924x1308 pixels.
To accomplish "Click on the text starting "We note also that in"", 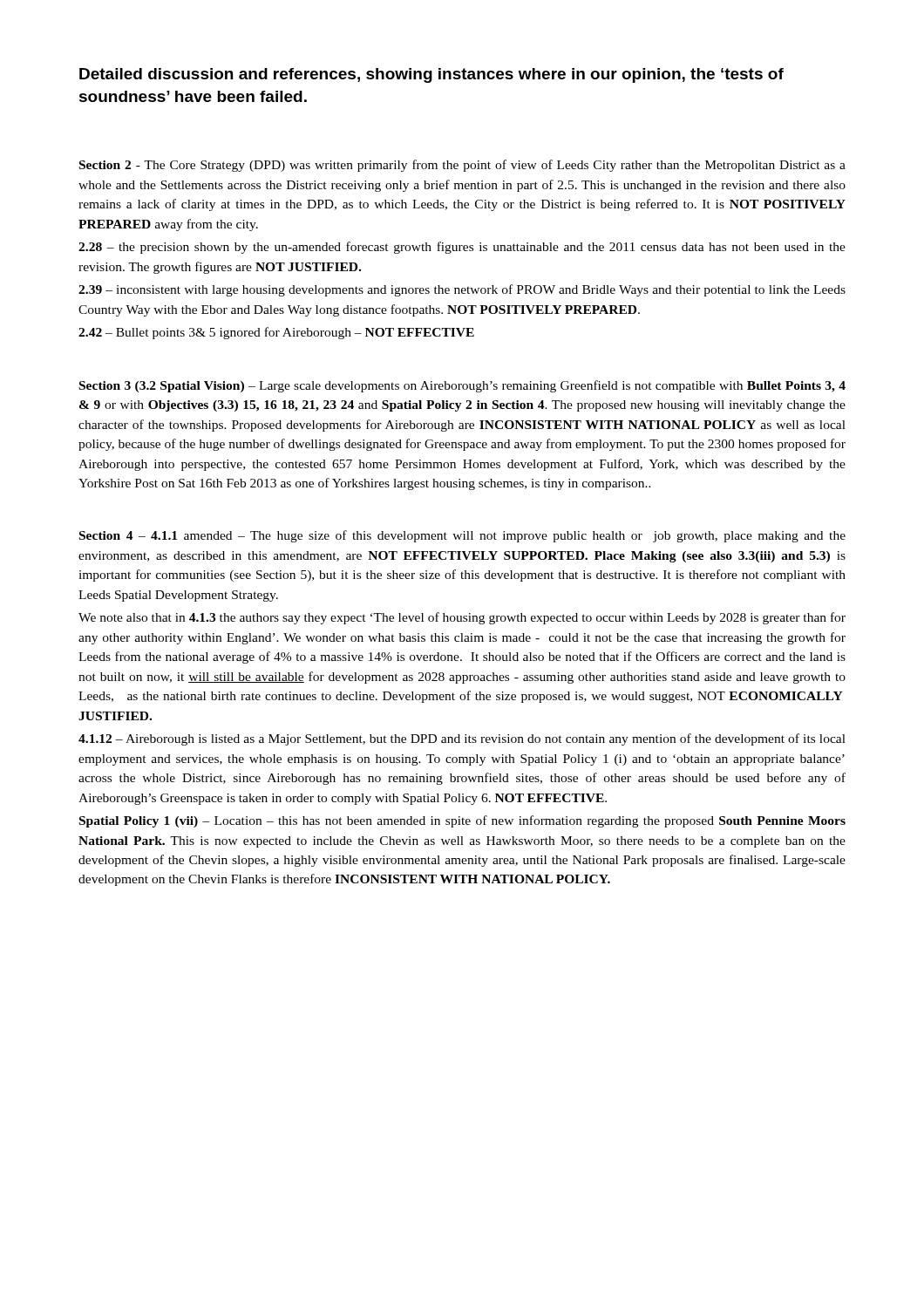I will [462, 666].
